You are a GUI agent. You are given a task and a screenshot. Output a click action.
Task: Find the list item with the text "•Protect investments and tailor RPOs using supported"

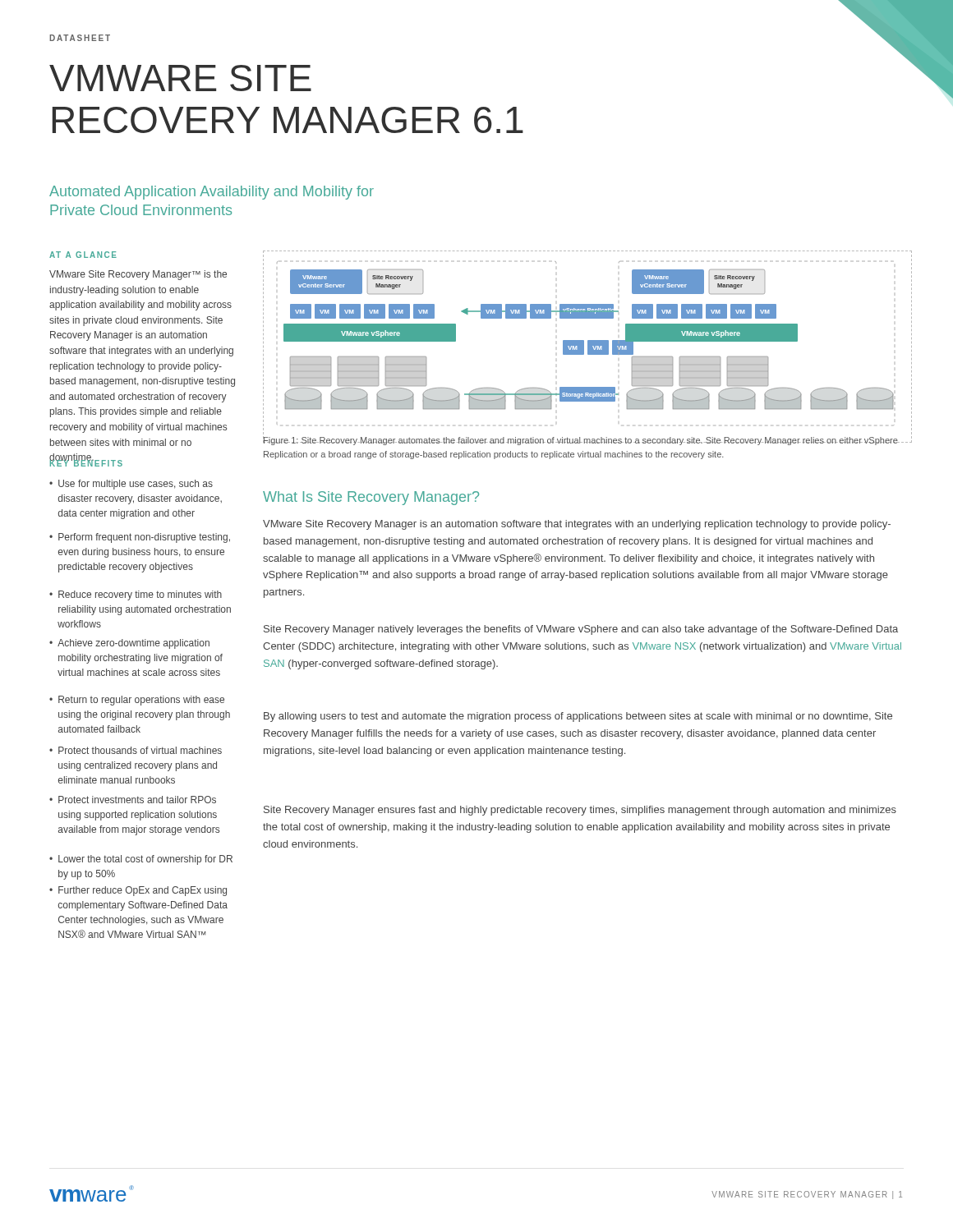(x=143, y=815)
